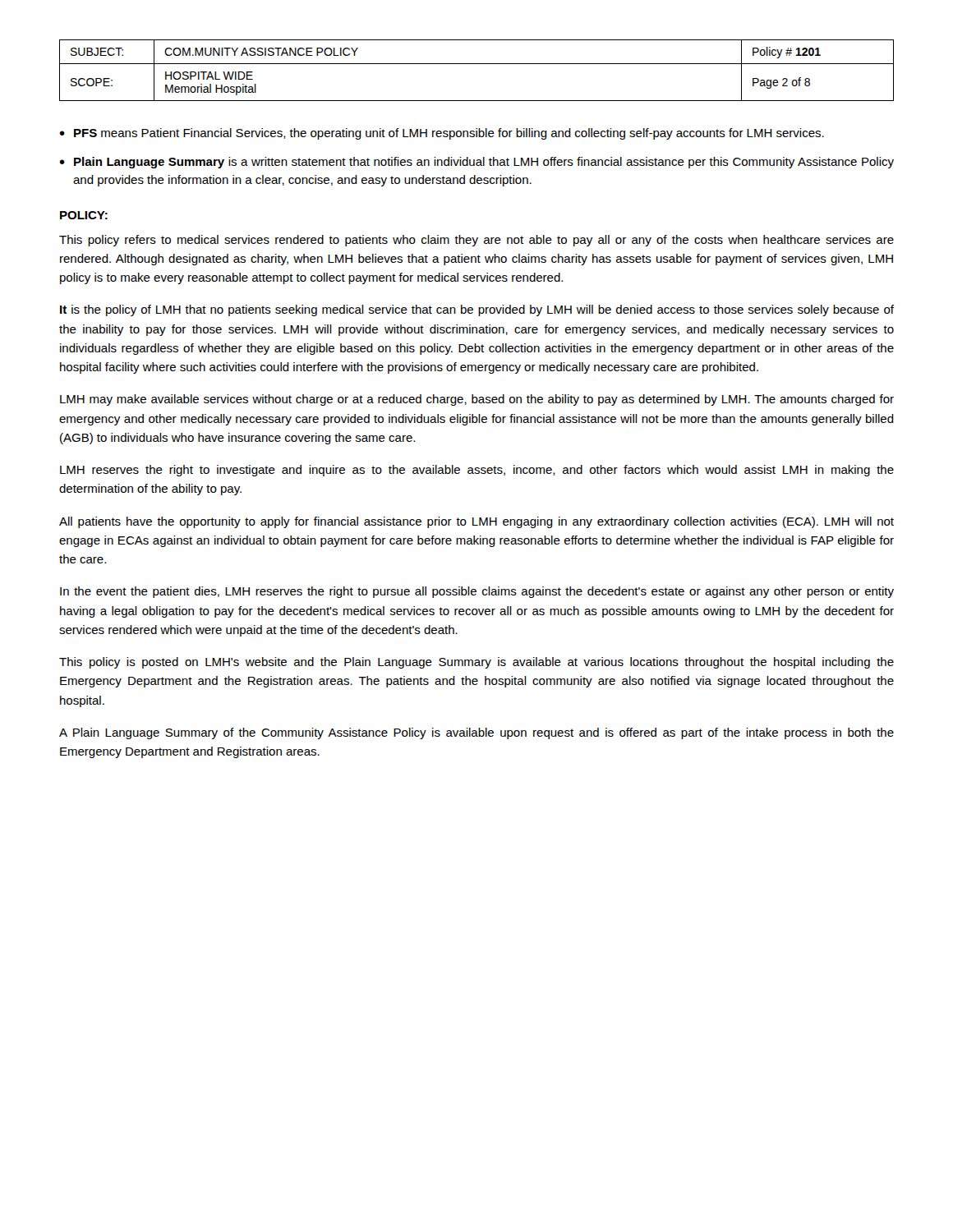Click the passage that begins "It is the"
The image size is (953, 1232).
(476, 338)
